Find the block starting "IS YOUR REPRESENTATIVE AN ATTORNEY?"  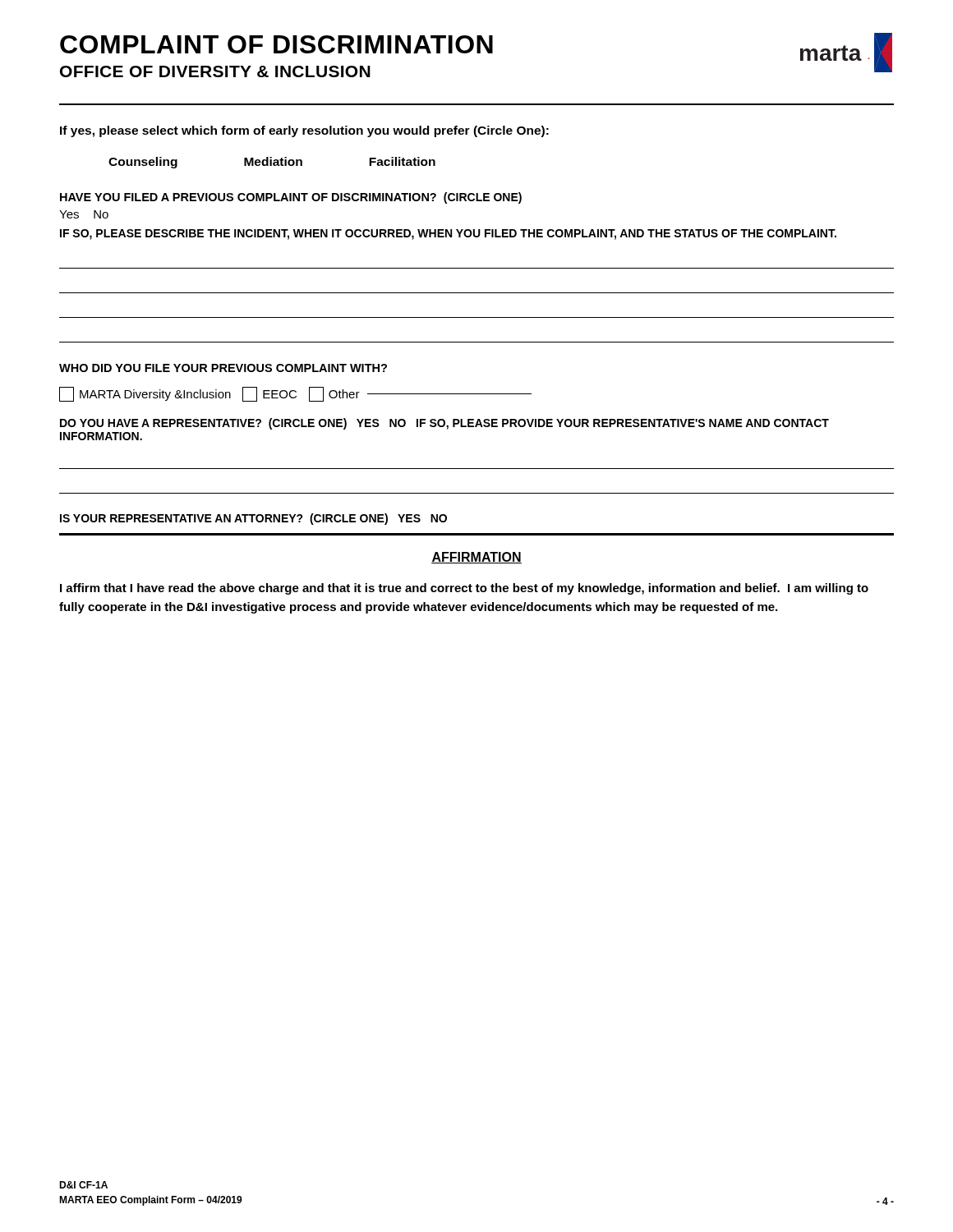point(253,518)
